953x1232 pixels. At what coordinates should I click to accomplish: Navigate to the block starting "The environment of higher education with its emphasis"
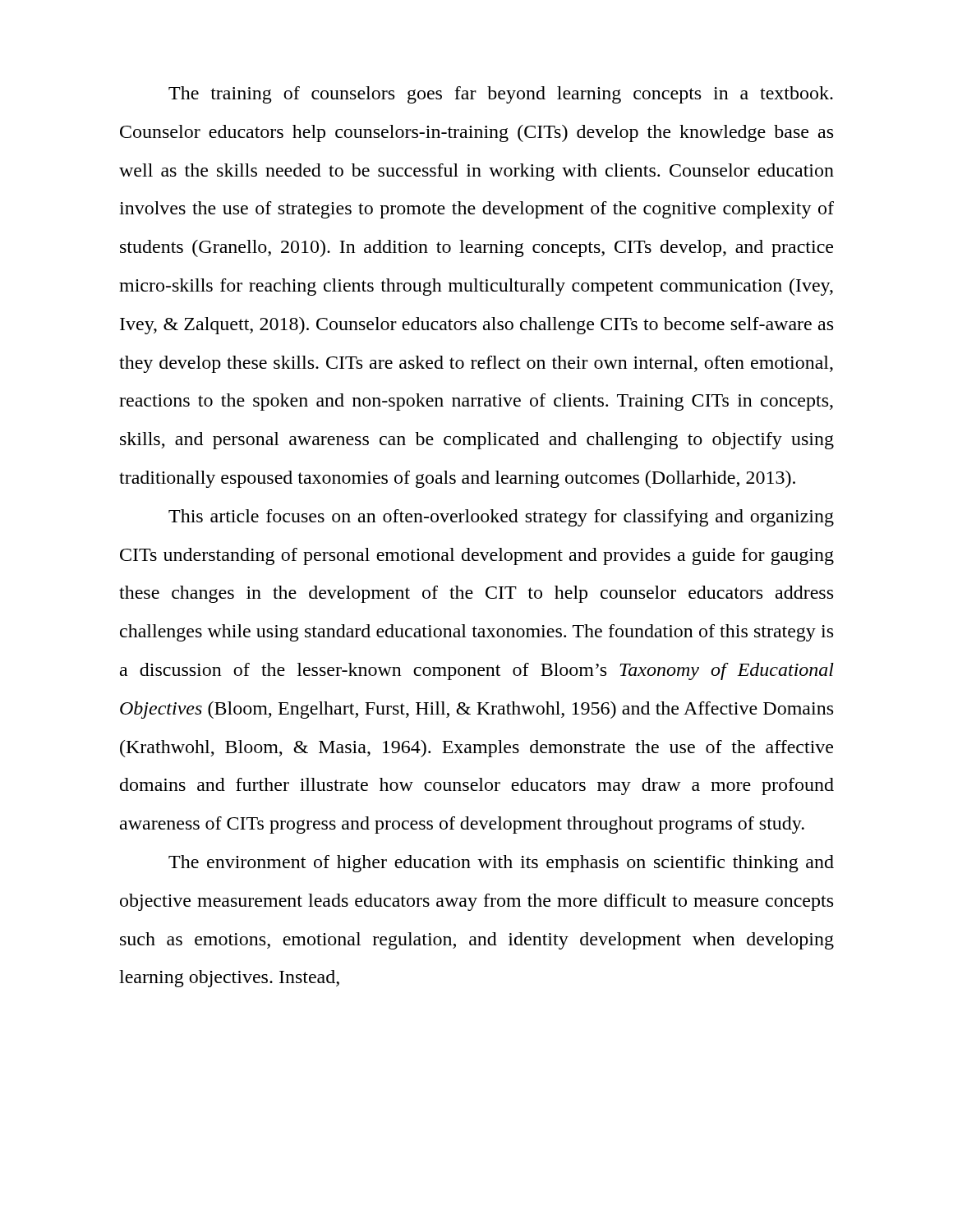point(476,920)
